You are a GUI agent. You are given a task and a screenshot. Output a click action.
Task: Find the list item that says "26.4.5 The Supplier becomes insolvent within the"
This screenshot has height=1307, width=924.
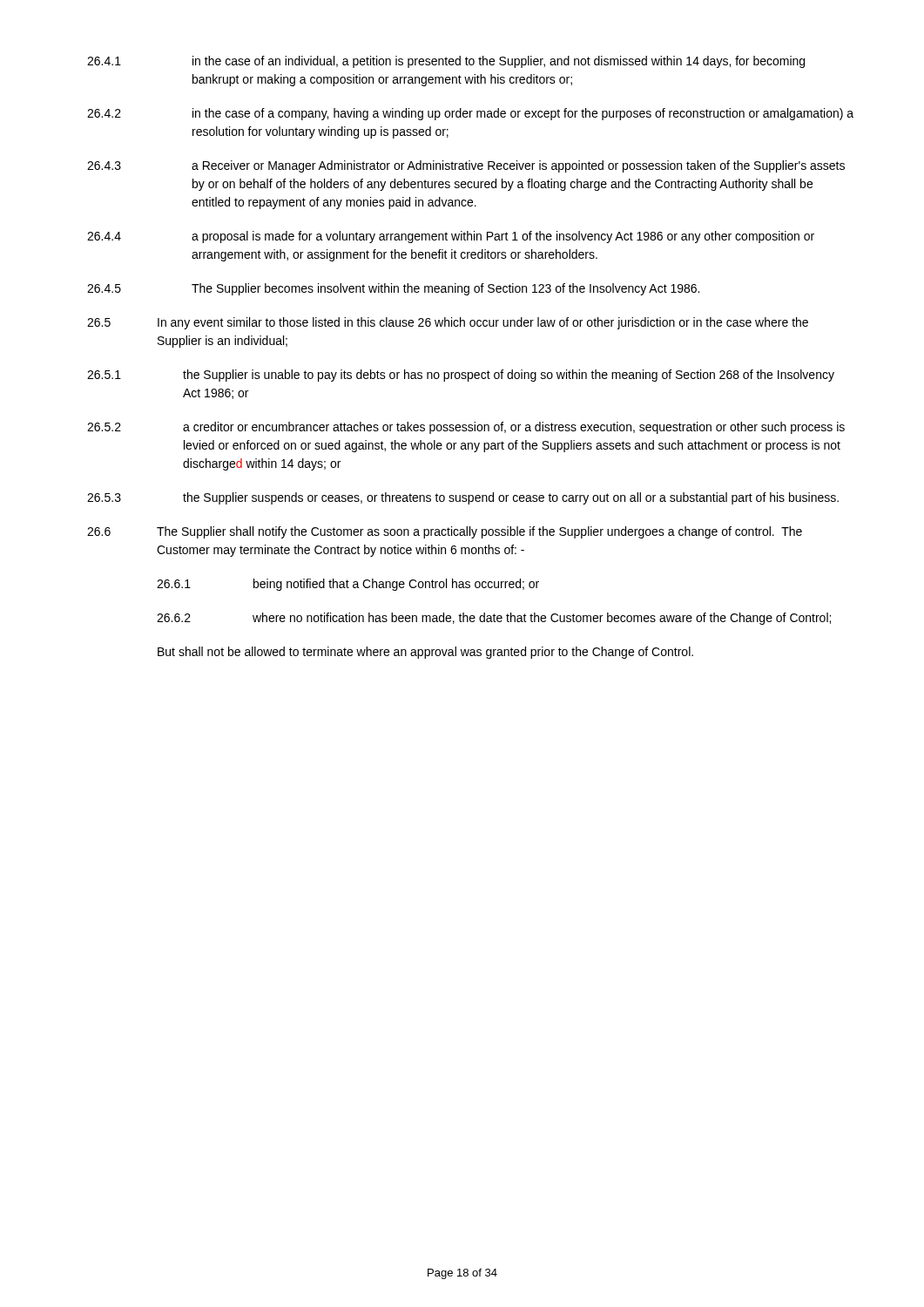[x=471, y=289]
